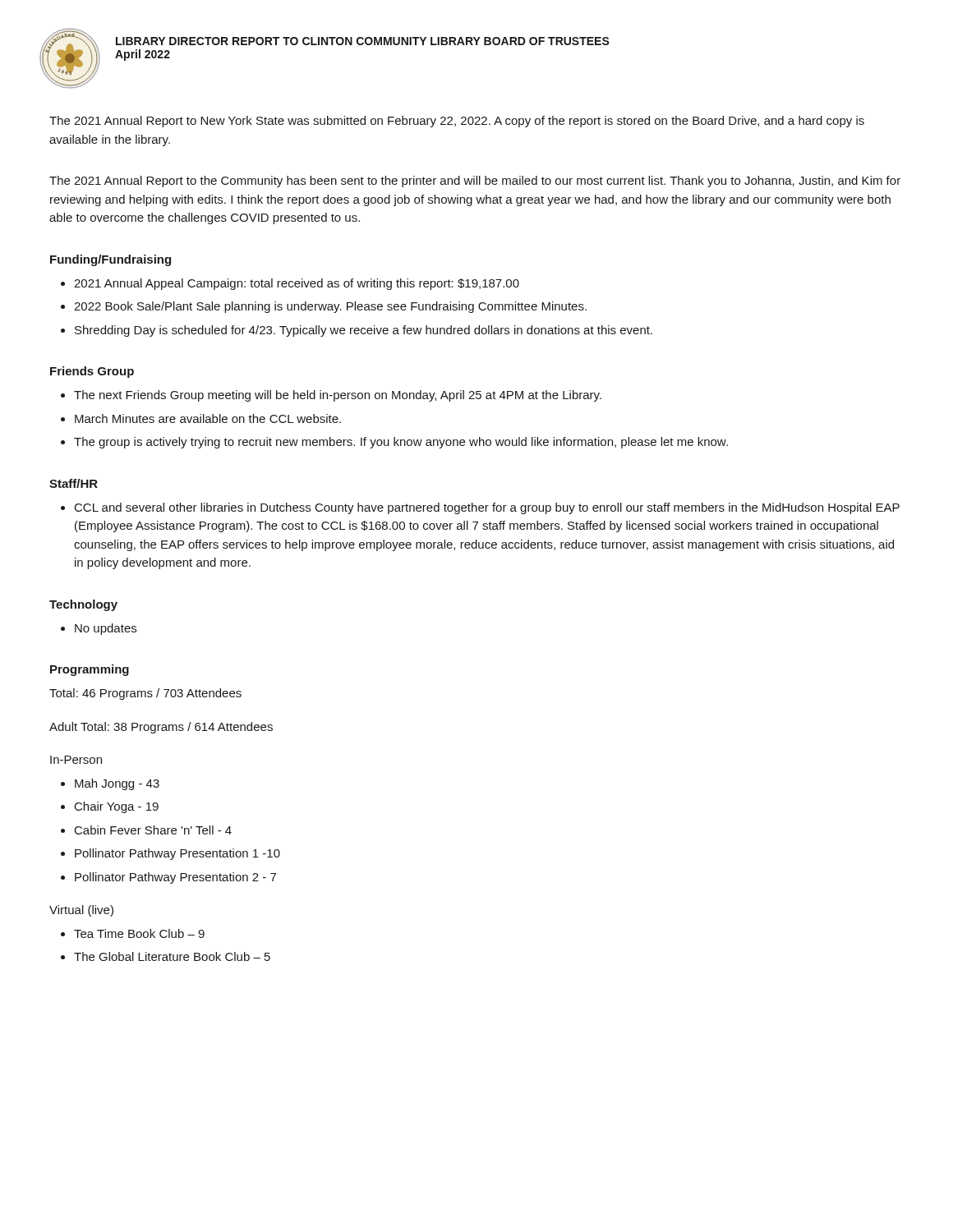
Task: Point to the block beginning "The 2021 Annual Report to New York State"
Action: tap(457, 130)
